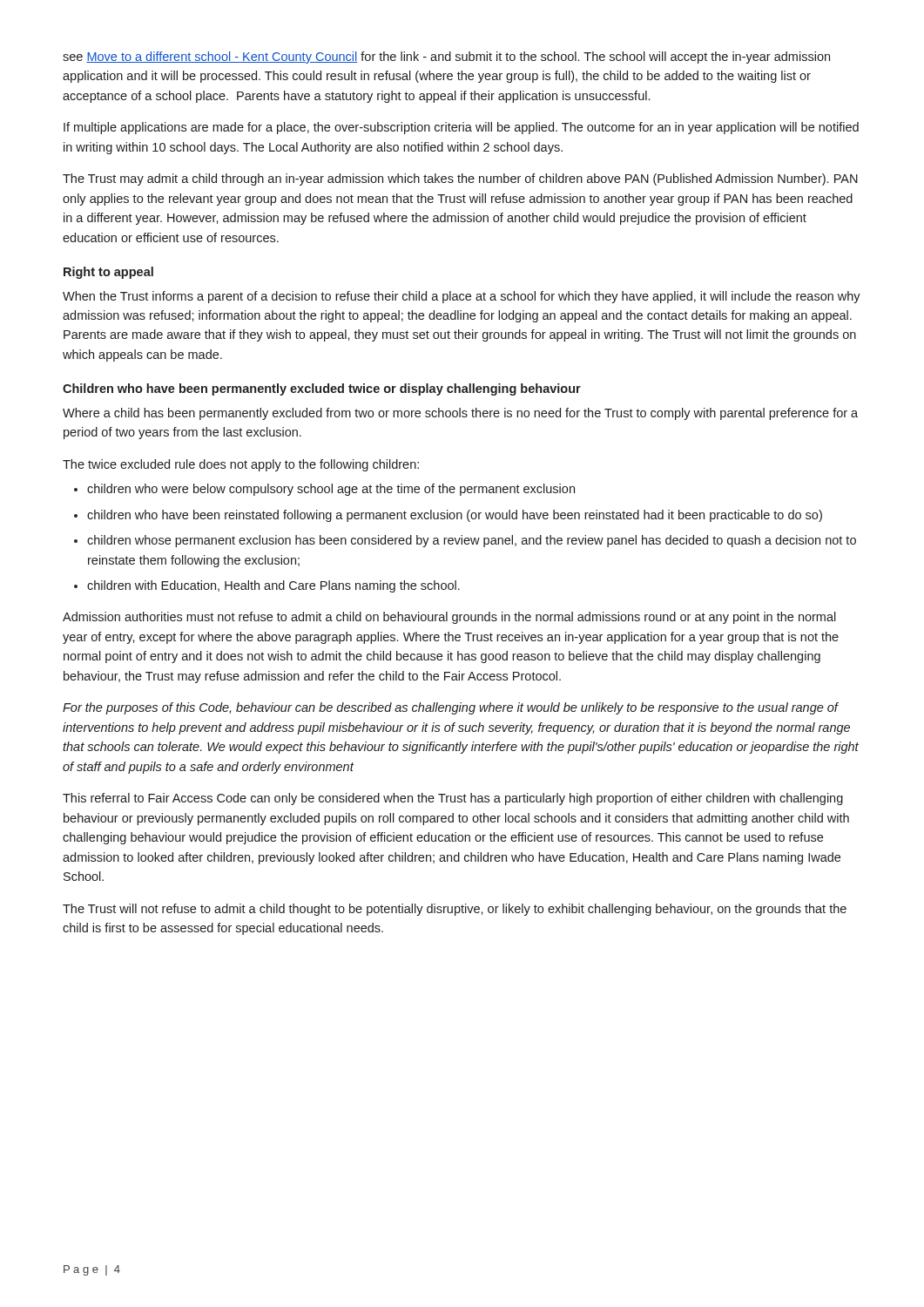
Task: Locate the text block with the text "This referral to Fair Access"
Action: pyautogui.click(x=456, y=837)
